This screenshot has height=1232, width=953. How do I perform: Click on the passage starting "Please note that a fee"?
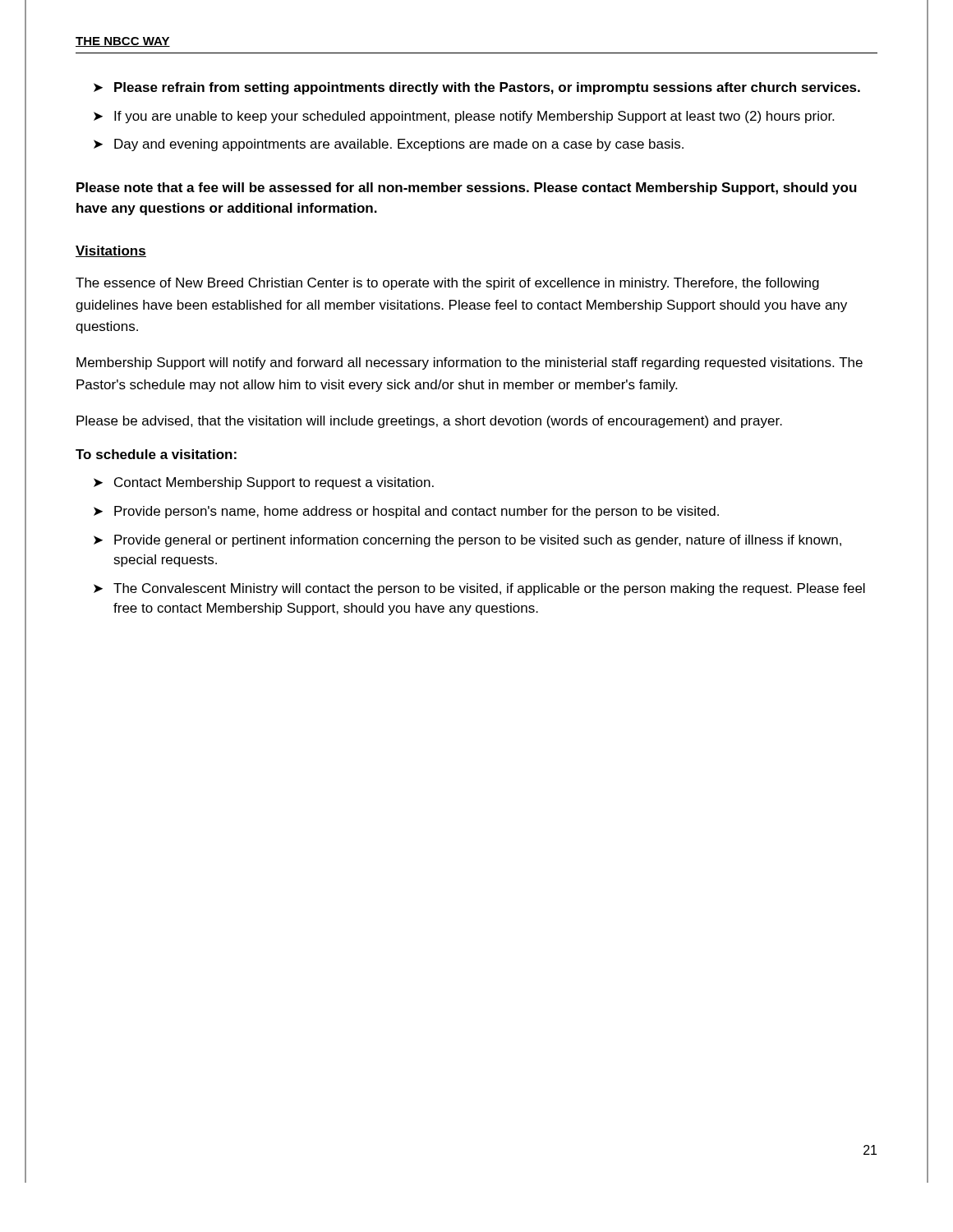(466, 198)
